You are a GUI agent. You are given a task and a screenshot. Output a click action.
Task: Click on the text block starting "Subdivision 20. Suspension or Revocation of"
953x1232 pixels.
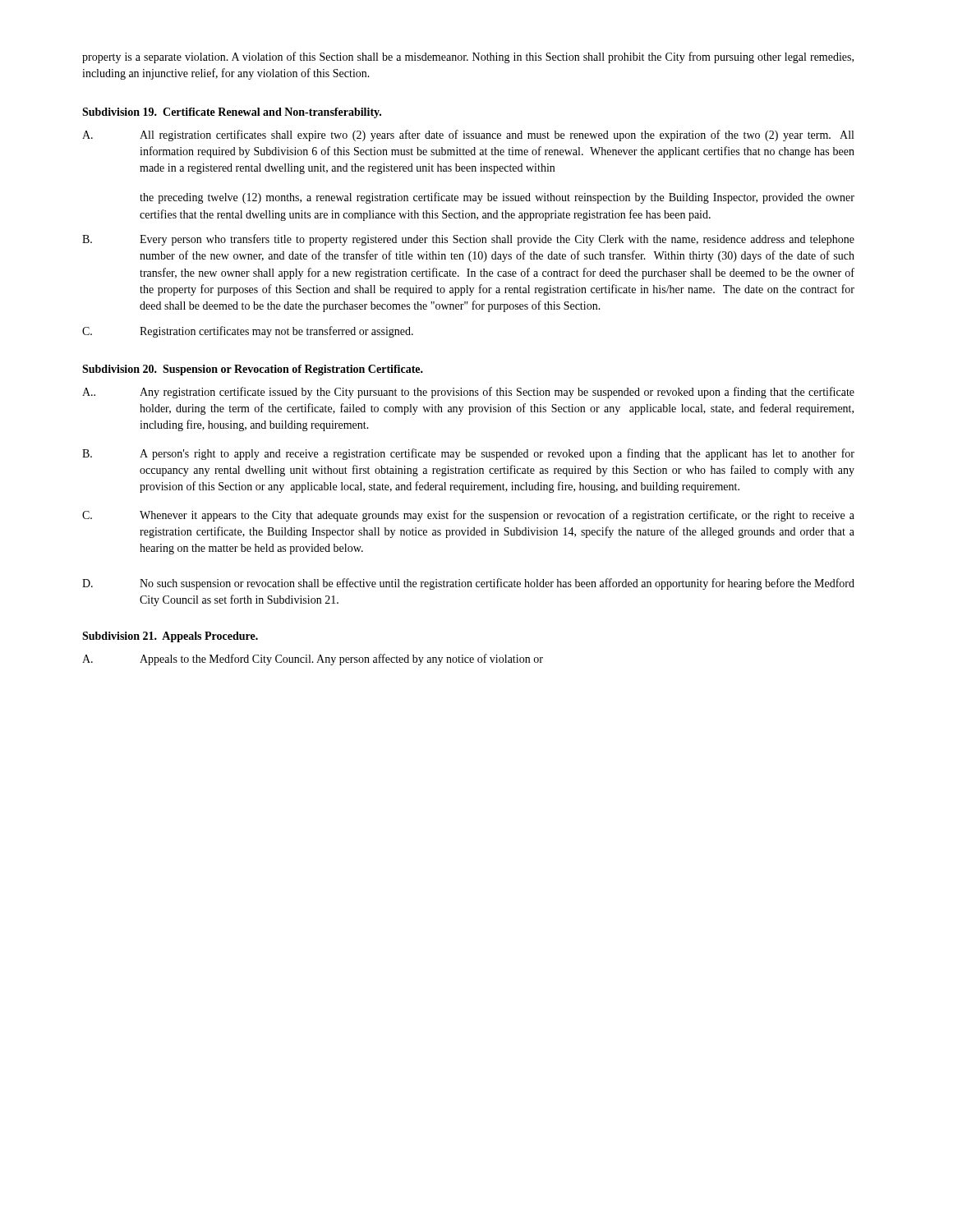(x=253, y=369)
